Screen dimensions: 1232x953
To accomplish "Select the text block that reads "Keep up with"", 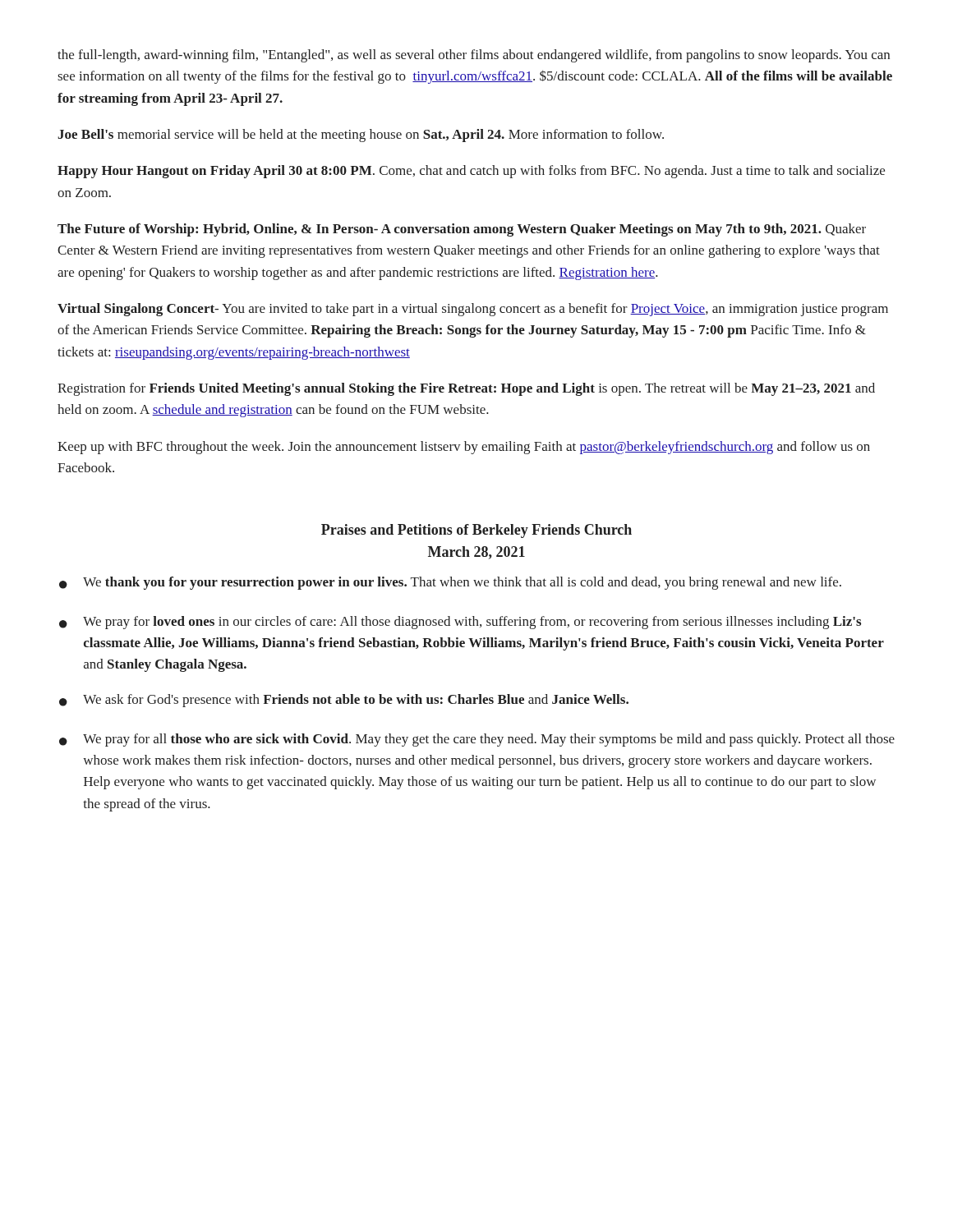I will tap(464, 457).
